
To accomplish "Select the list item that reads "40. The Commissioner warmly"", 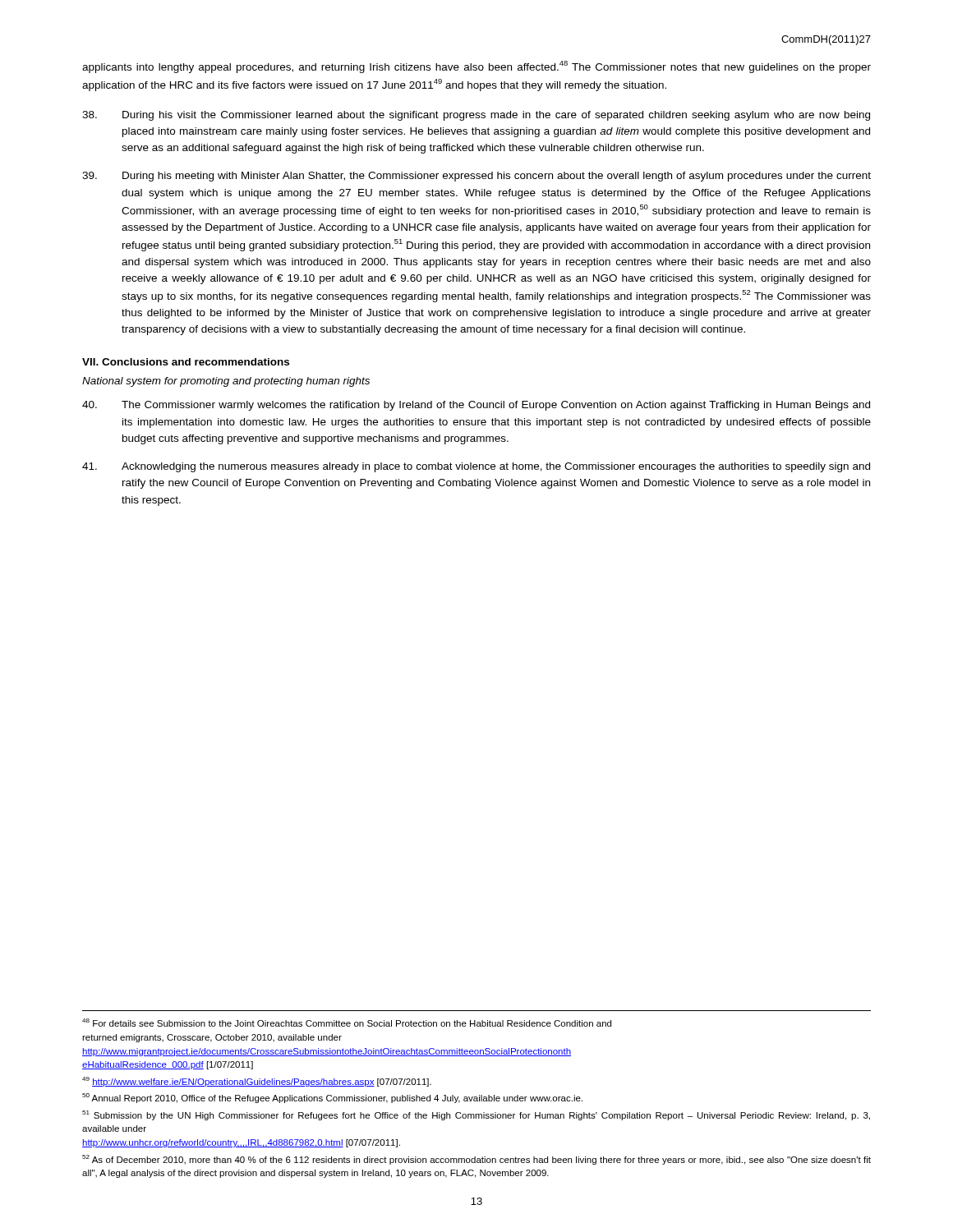I will [x=476, y=422].
